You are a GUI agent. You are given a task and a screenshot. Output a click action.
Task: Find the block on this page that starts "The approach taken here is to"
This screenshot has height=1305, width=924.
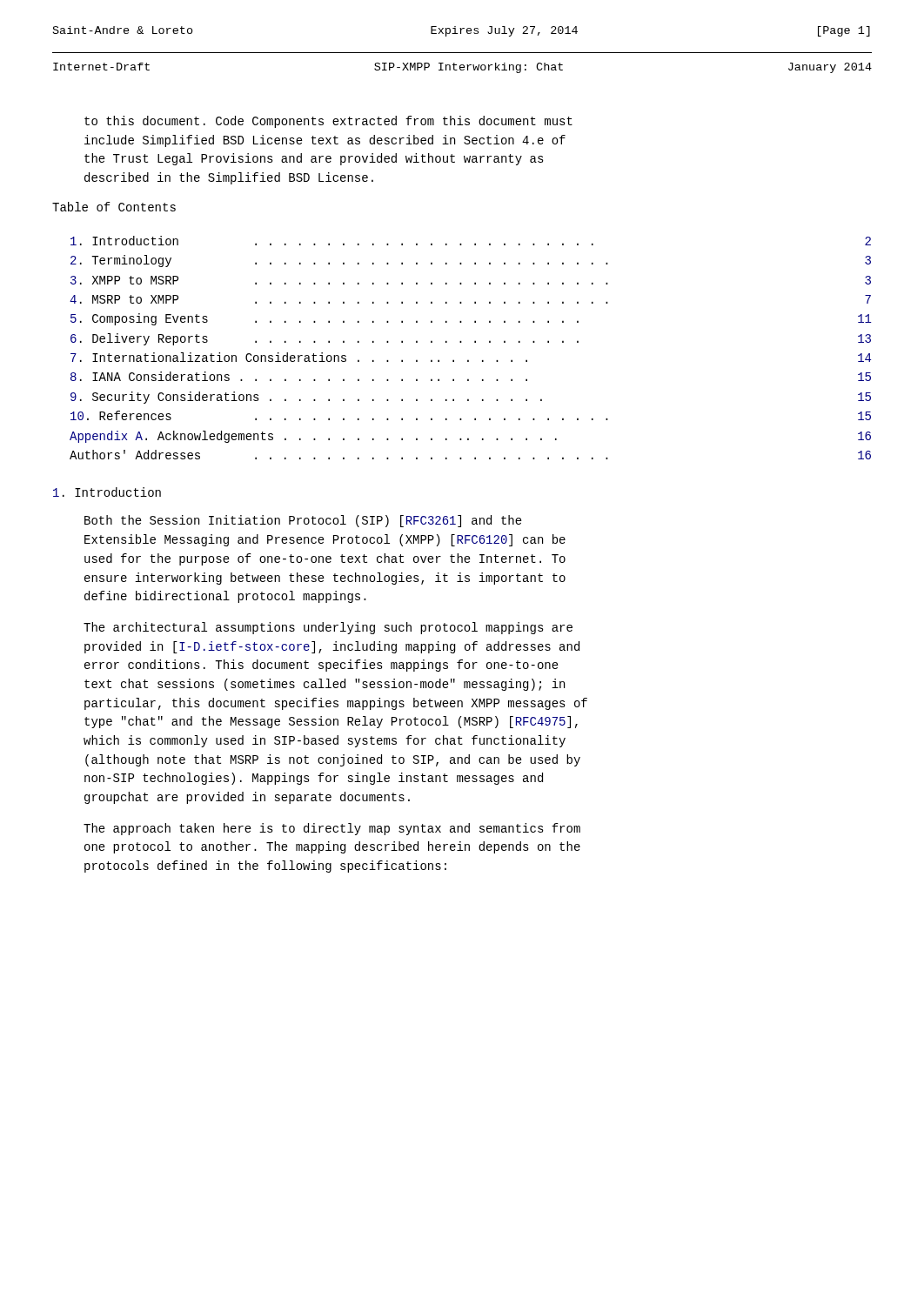332,848
